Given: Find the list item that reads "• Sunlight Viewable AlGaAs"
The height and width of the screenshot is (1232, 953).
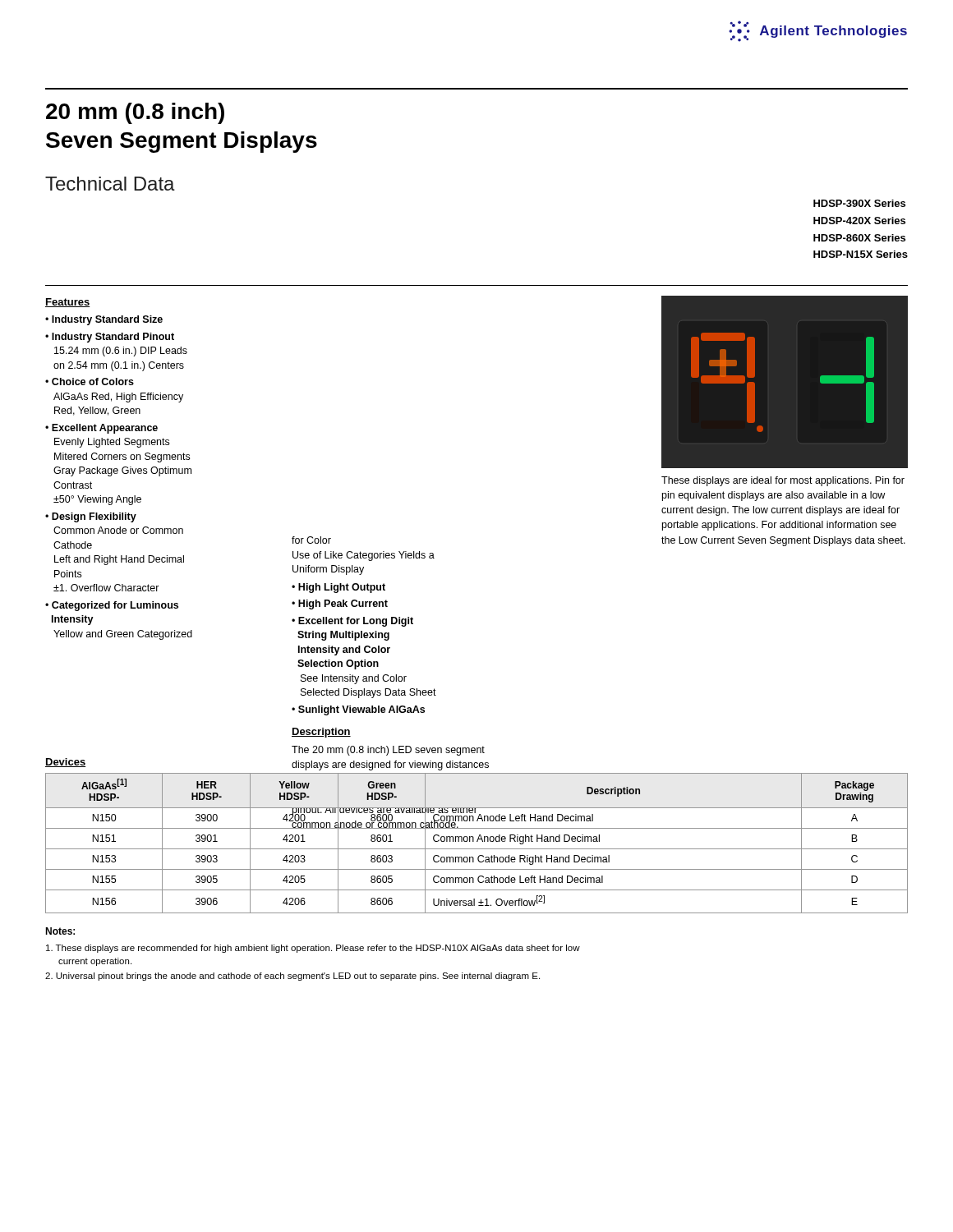Looking at the screenshot, I should [358, 709].
